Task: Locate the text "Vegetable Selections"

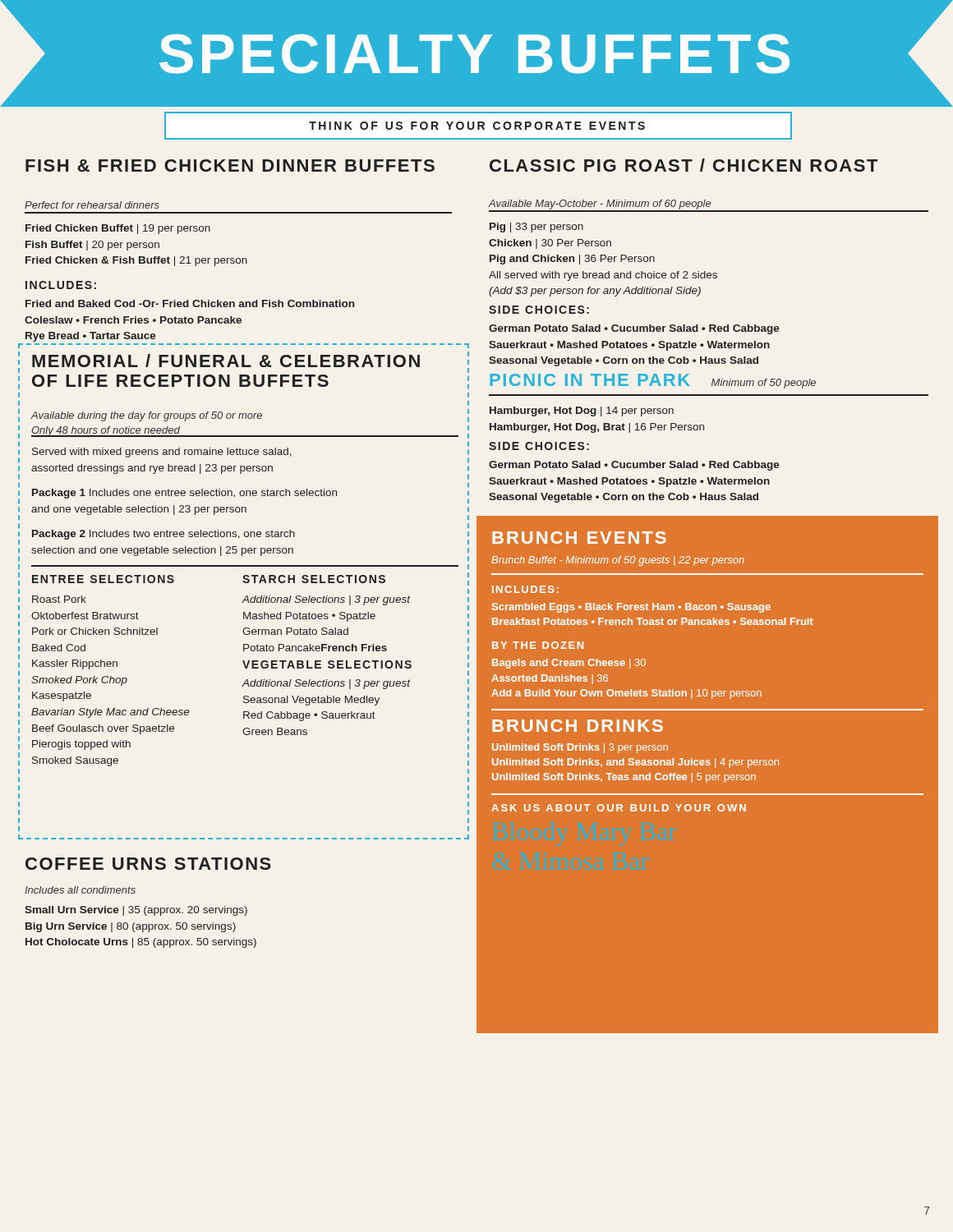Action: pos(328,664)
